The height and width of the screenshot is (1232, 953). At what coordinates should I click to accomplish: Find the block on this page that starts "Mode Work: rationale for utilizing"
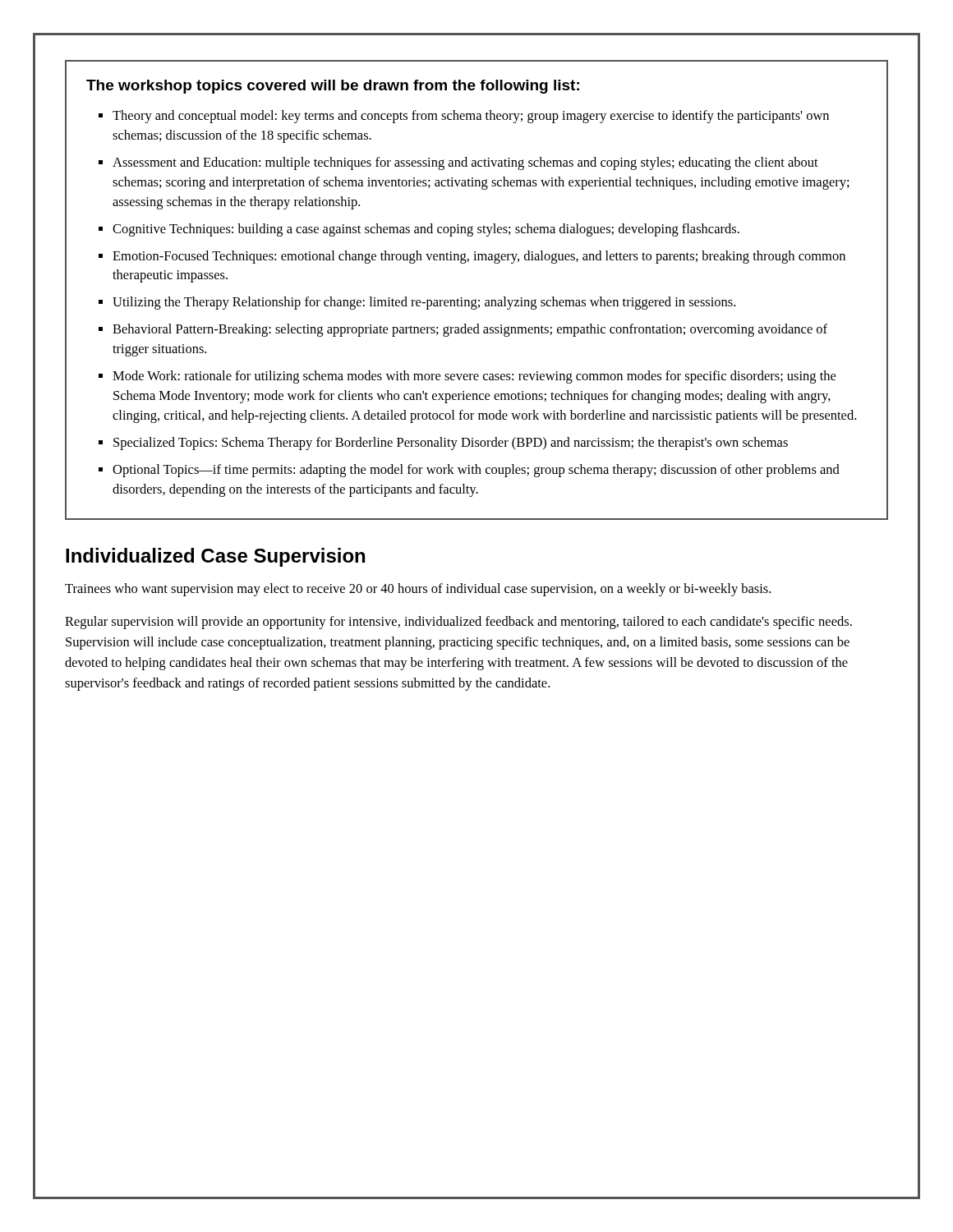pyautogui.click(x=485, y=396)
